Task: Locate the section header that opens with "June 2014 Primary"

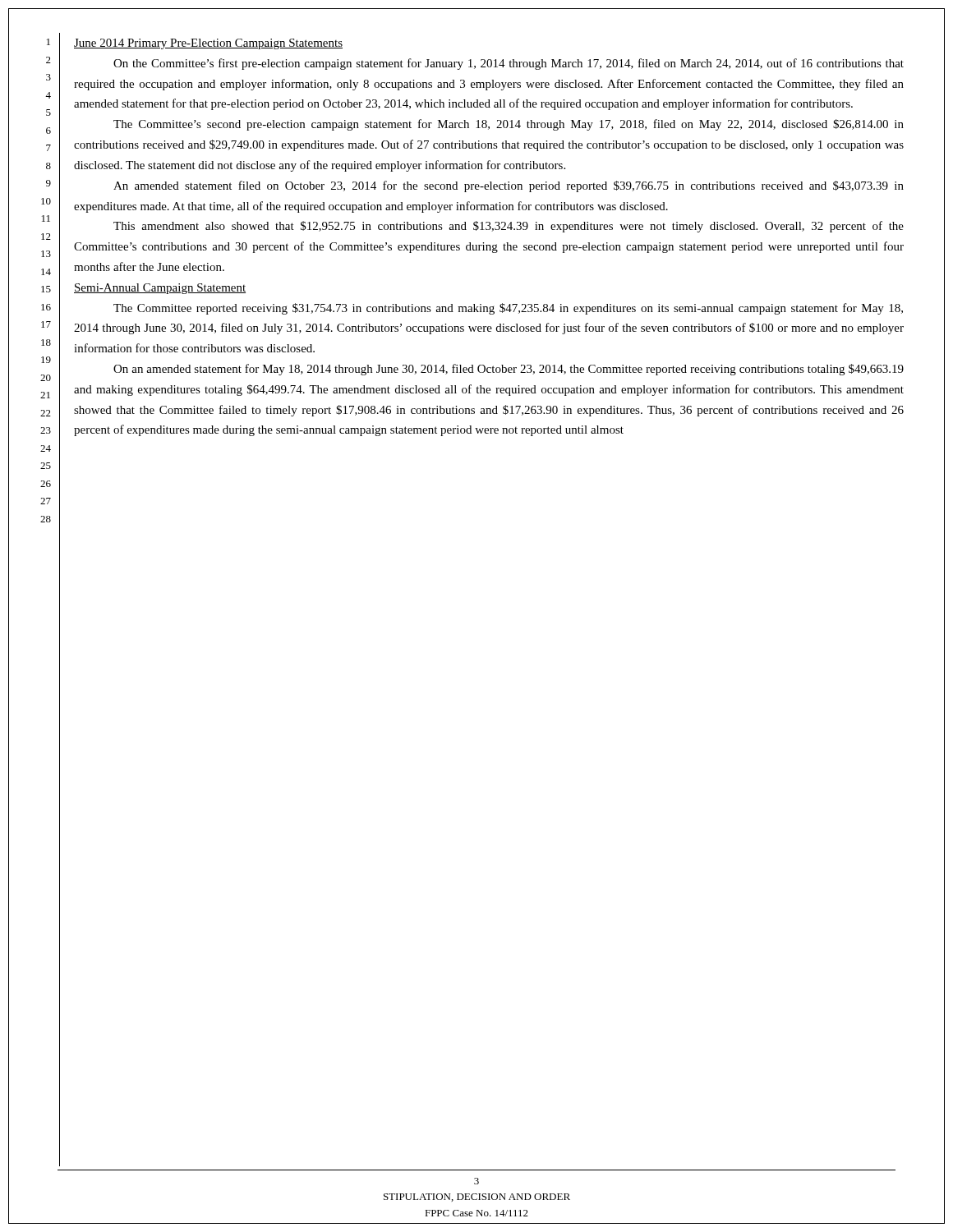Action: click(208, 43)
